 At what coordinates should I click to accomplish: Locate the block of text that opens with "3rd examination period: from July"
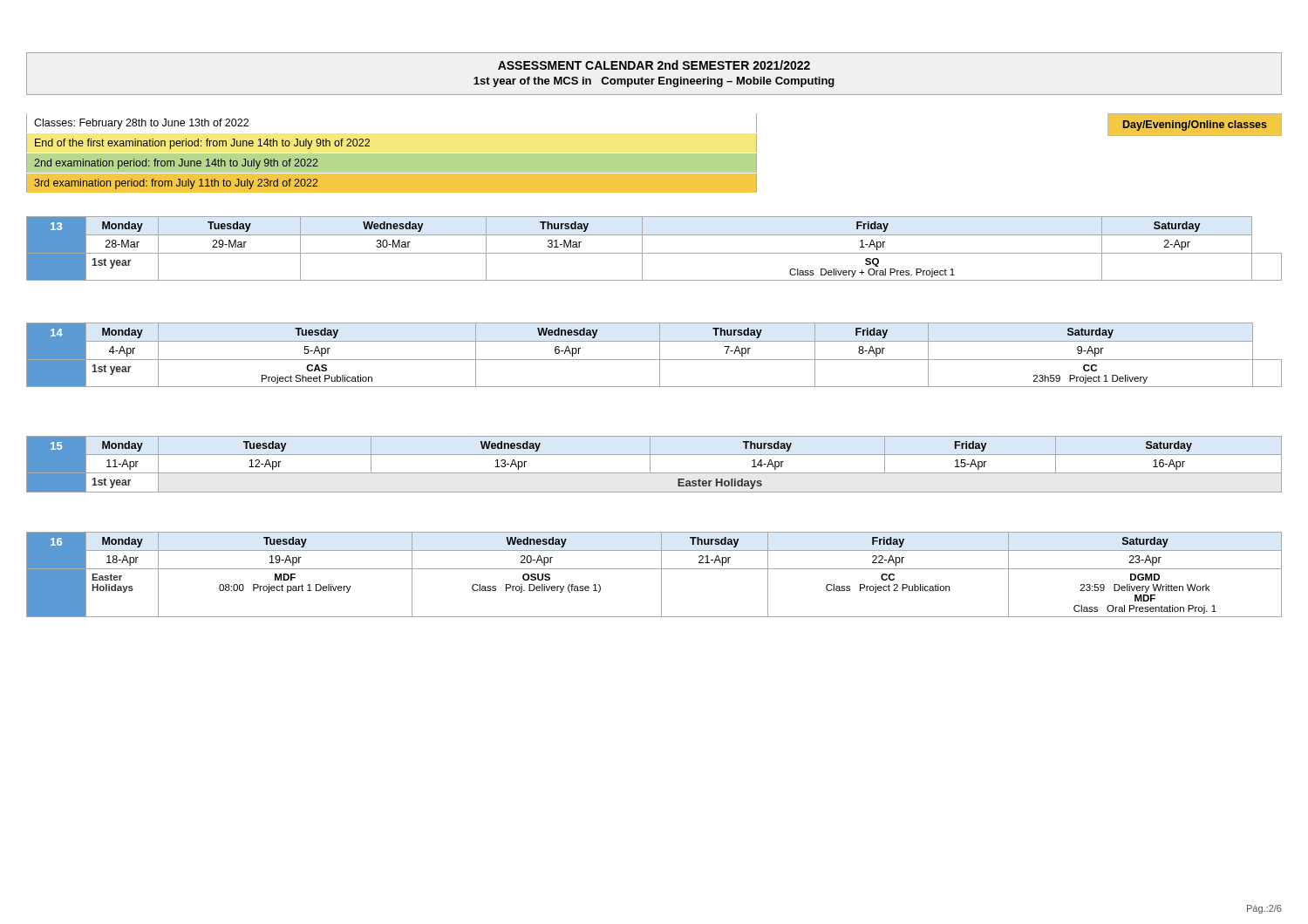[176, 183]
